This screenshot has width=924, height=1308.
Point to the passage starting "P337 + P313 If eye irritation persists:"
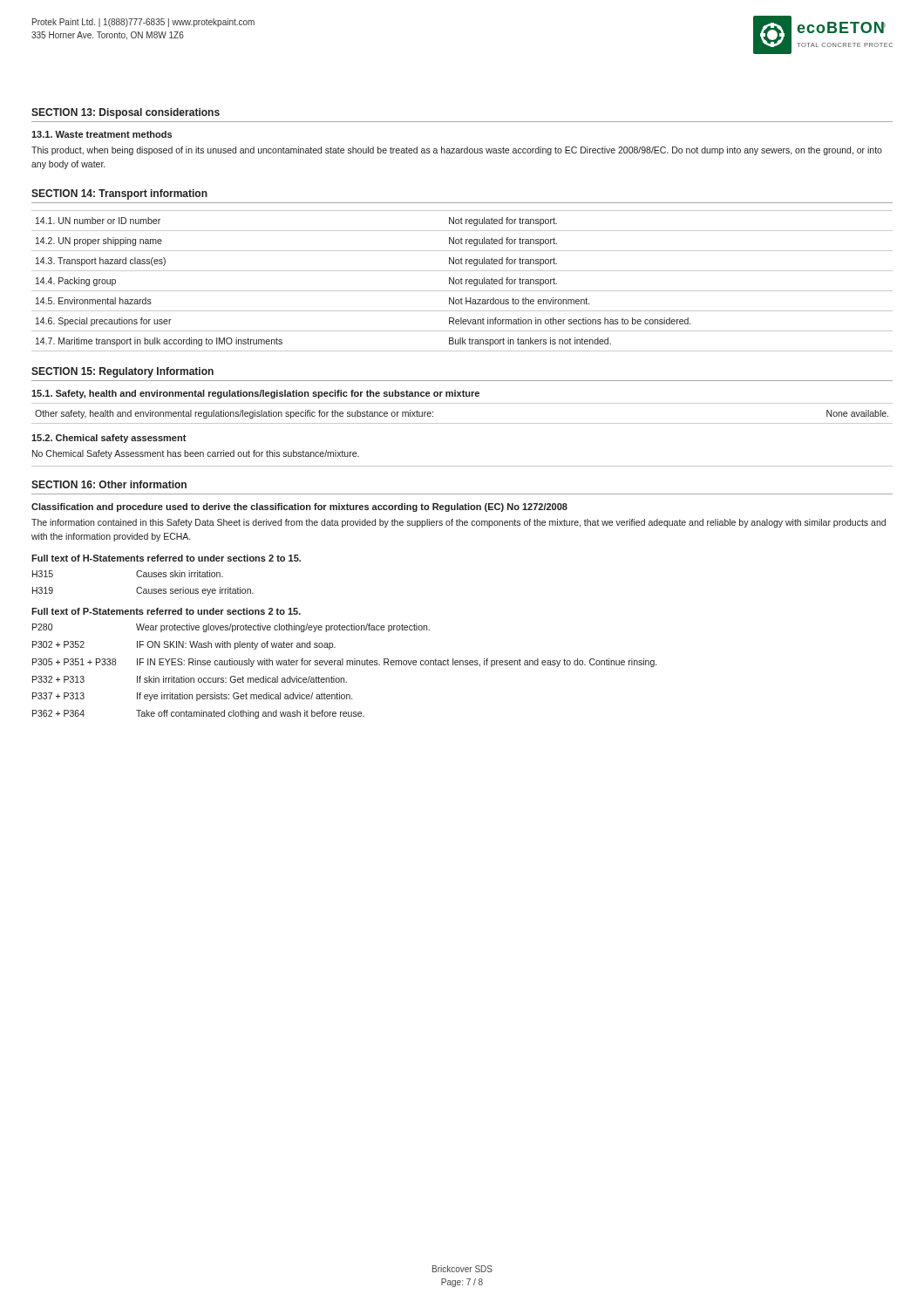[192, 697]
